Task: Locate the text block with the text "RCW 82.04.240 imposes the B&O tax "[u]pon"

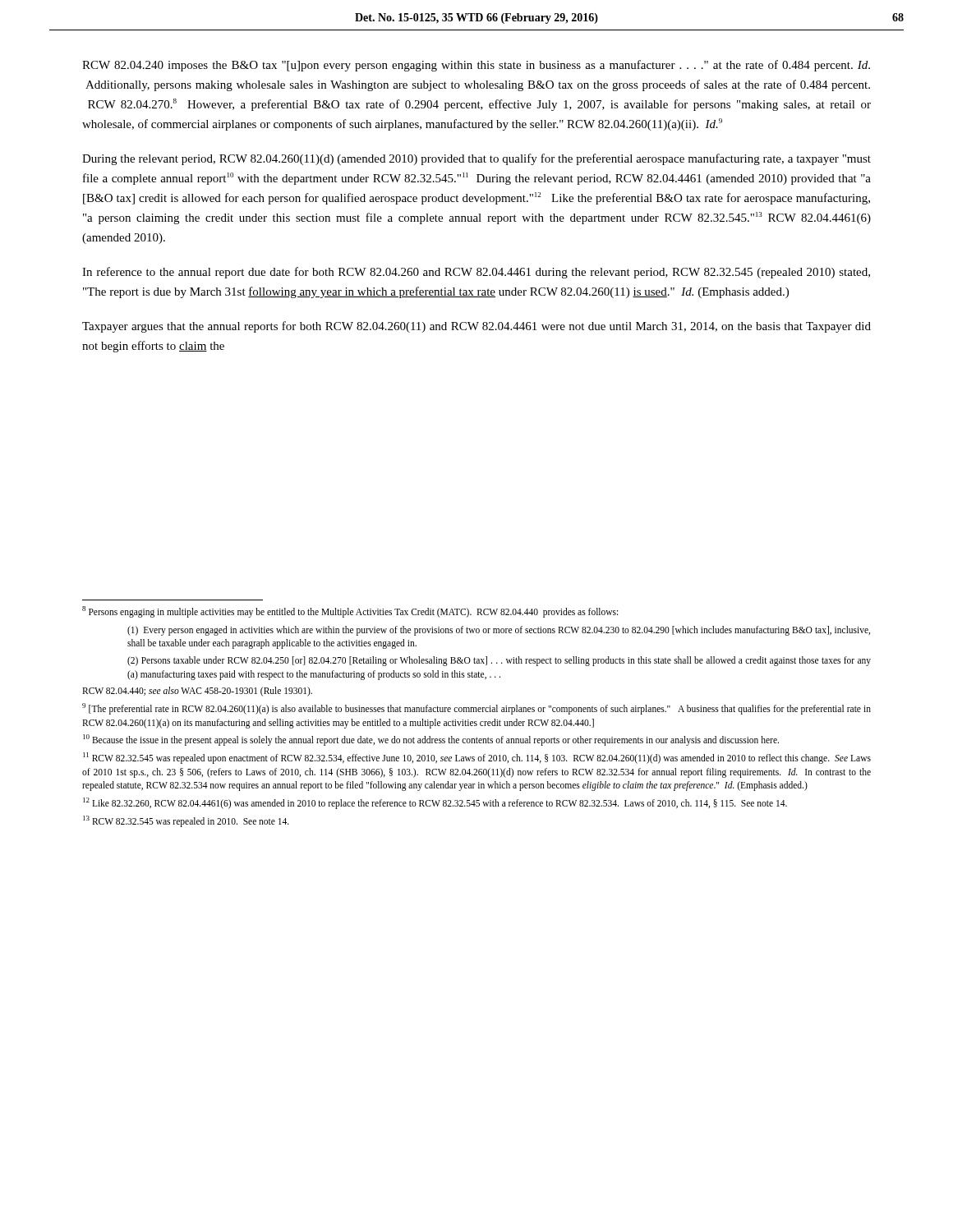Action: click(x=476, y=94)
